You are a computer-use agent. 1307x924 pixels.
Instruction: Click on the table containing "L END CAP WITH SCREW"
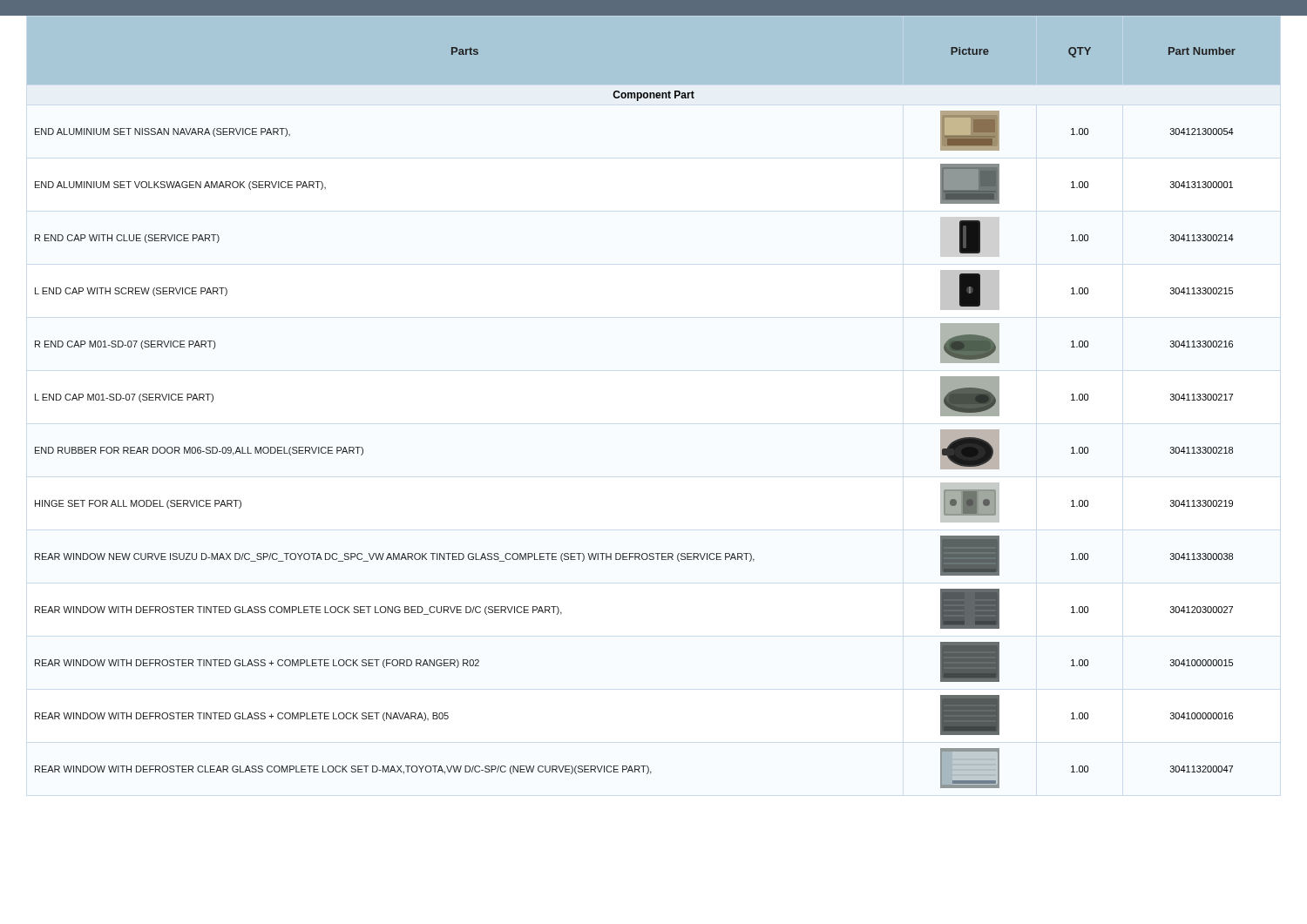click(x=654, y=406)
